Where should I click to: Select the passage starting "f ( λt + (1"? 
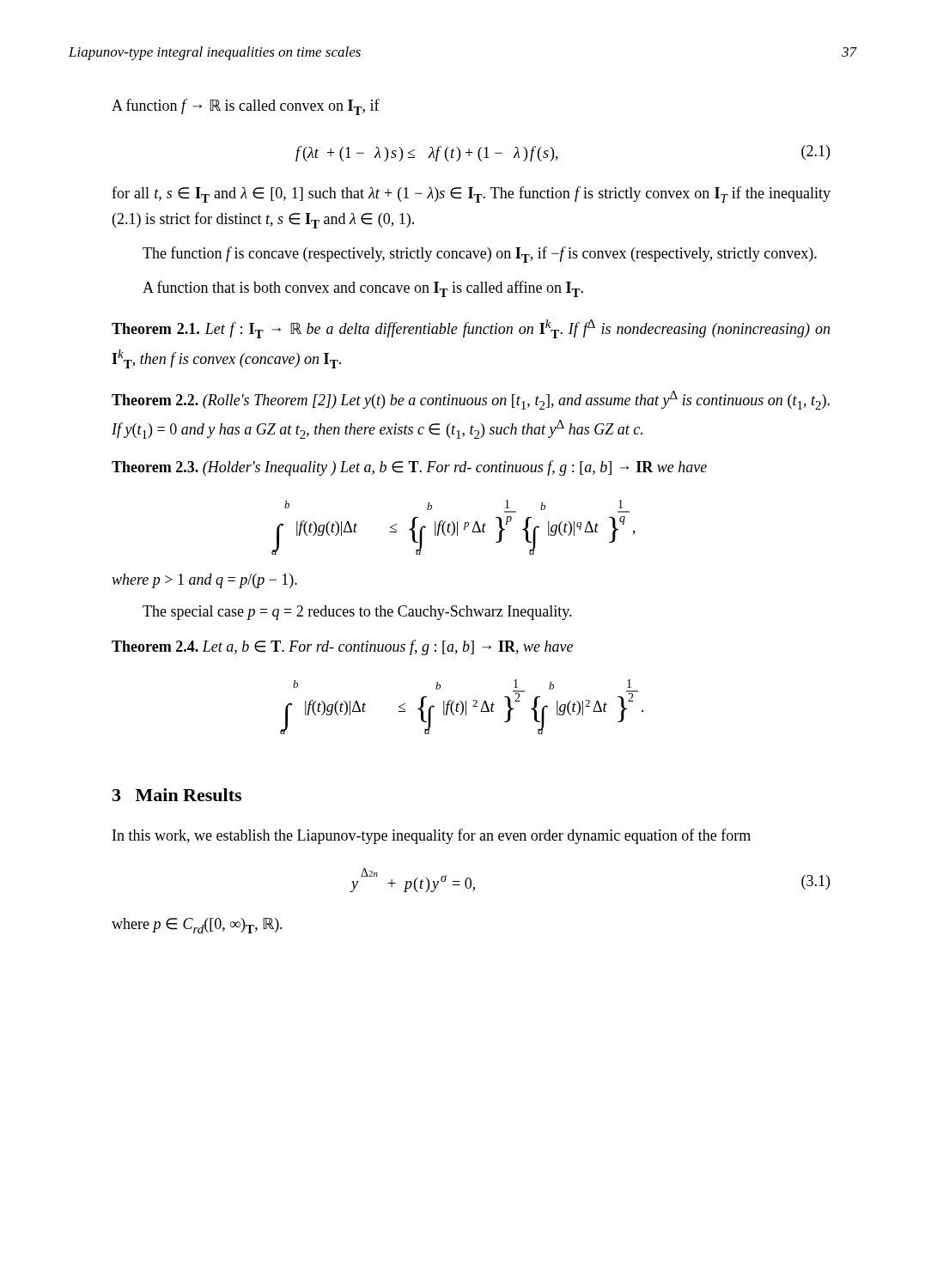pos(559,151)
